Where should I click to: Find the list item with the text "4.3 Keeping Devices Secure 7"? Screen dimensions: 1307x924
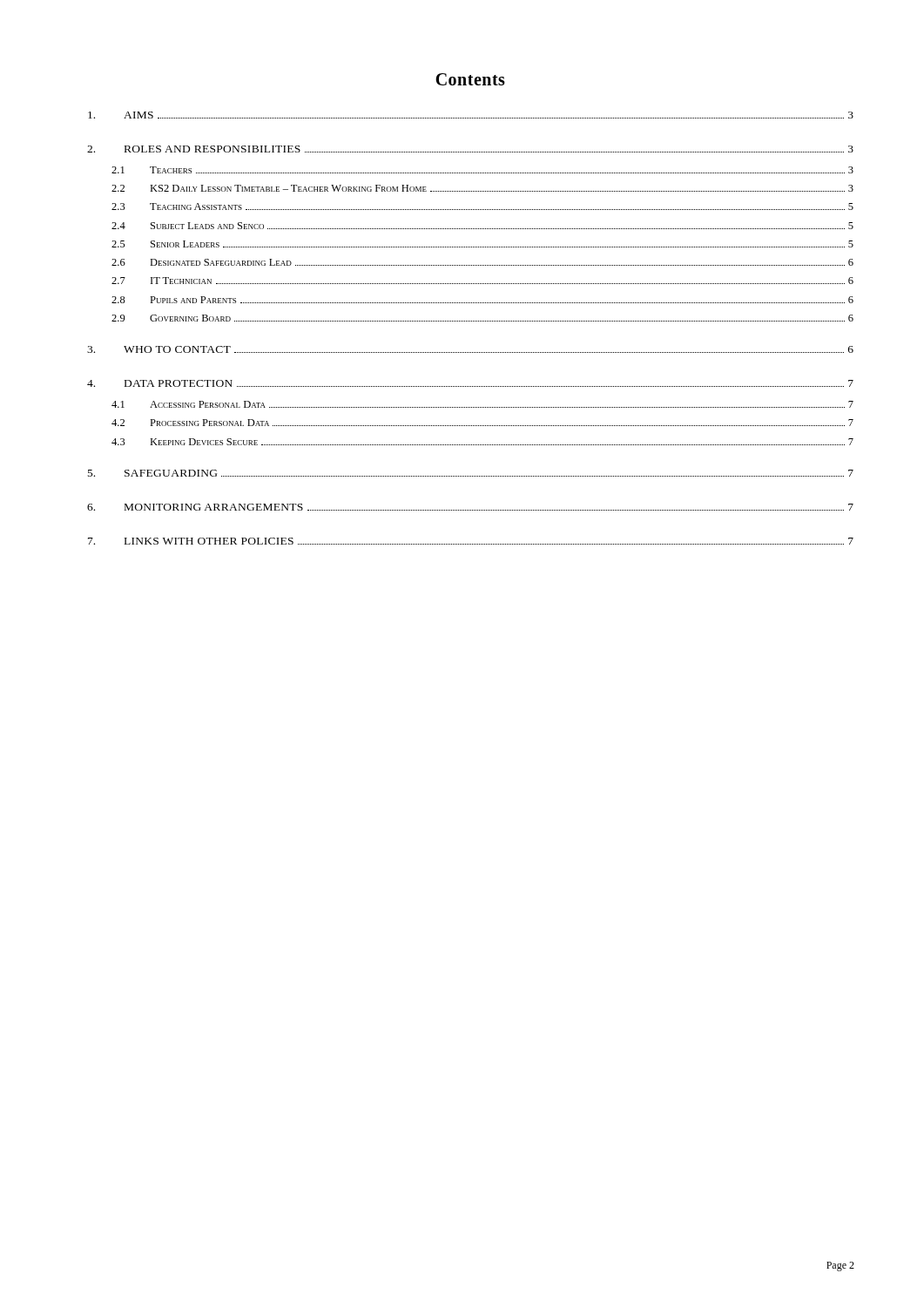tap(470, 442)
